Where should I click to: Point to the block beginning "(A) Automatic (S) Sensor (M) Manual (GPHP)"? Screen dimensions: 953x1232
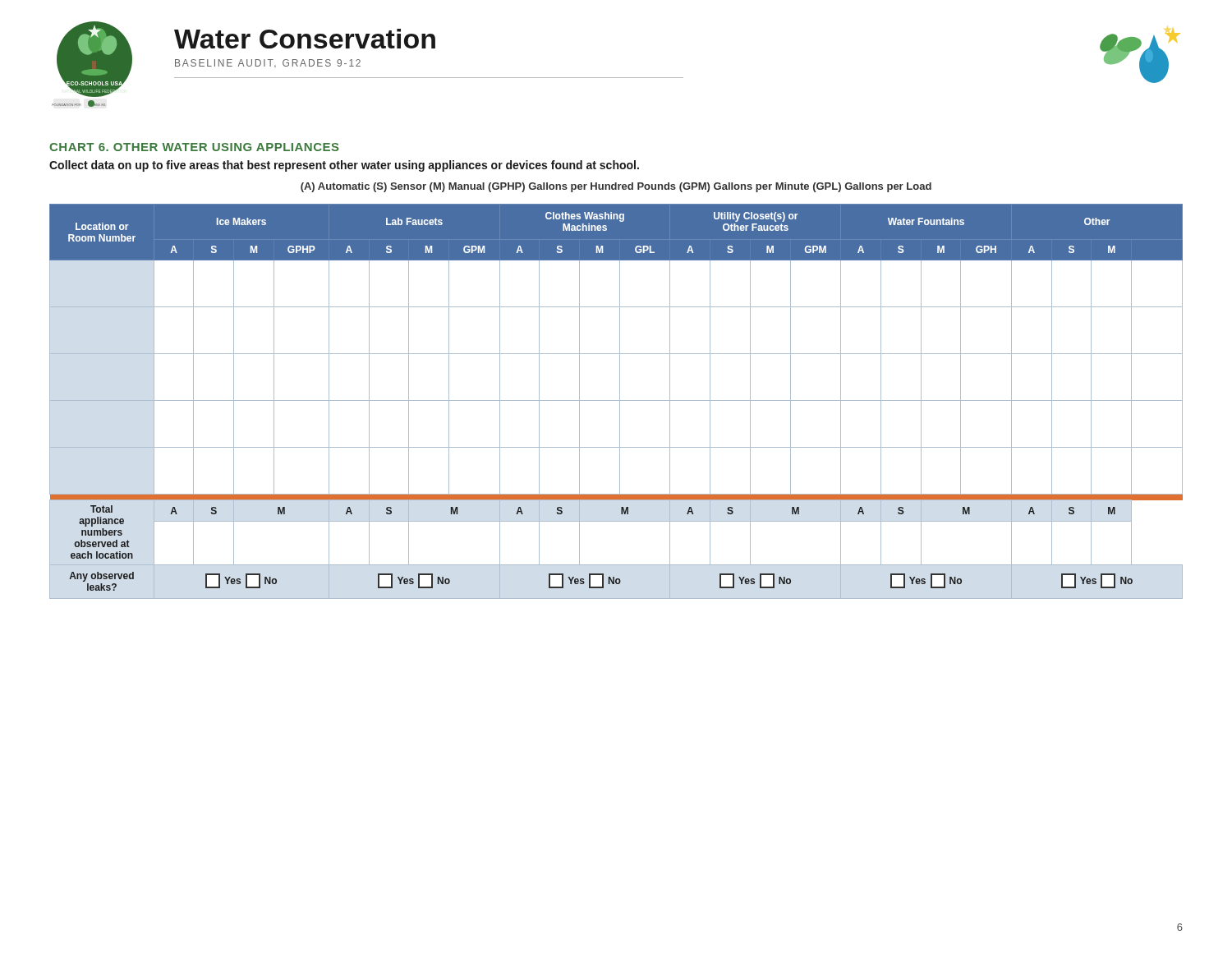click(x=616, y=186)
